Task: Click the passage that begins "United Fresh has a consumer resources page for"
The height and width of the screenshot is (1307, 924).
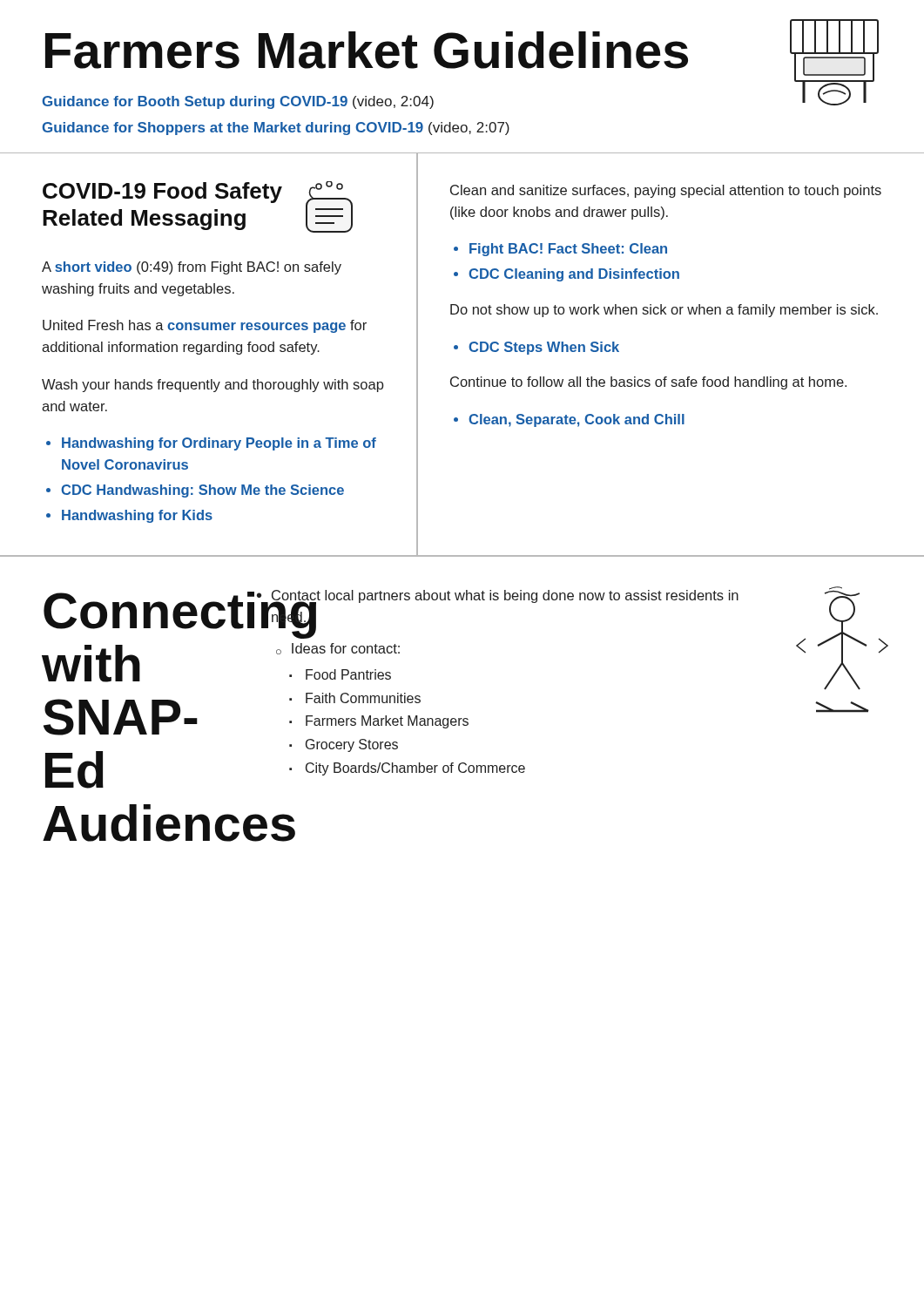Action: click(204, 336)
